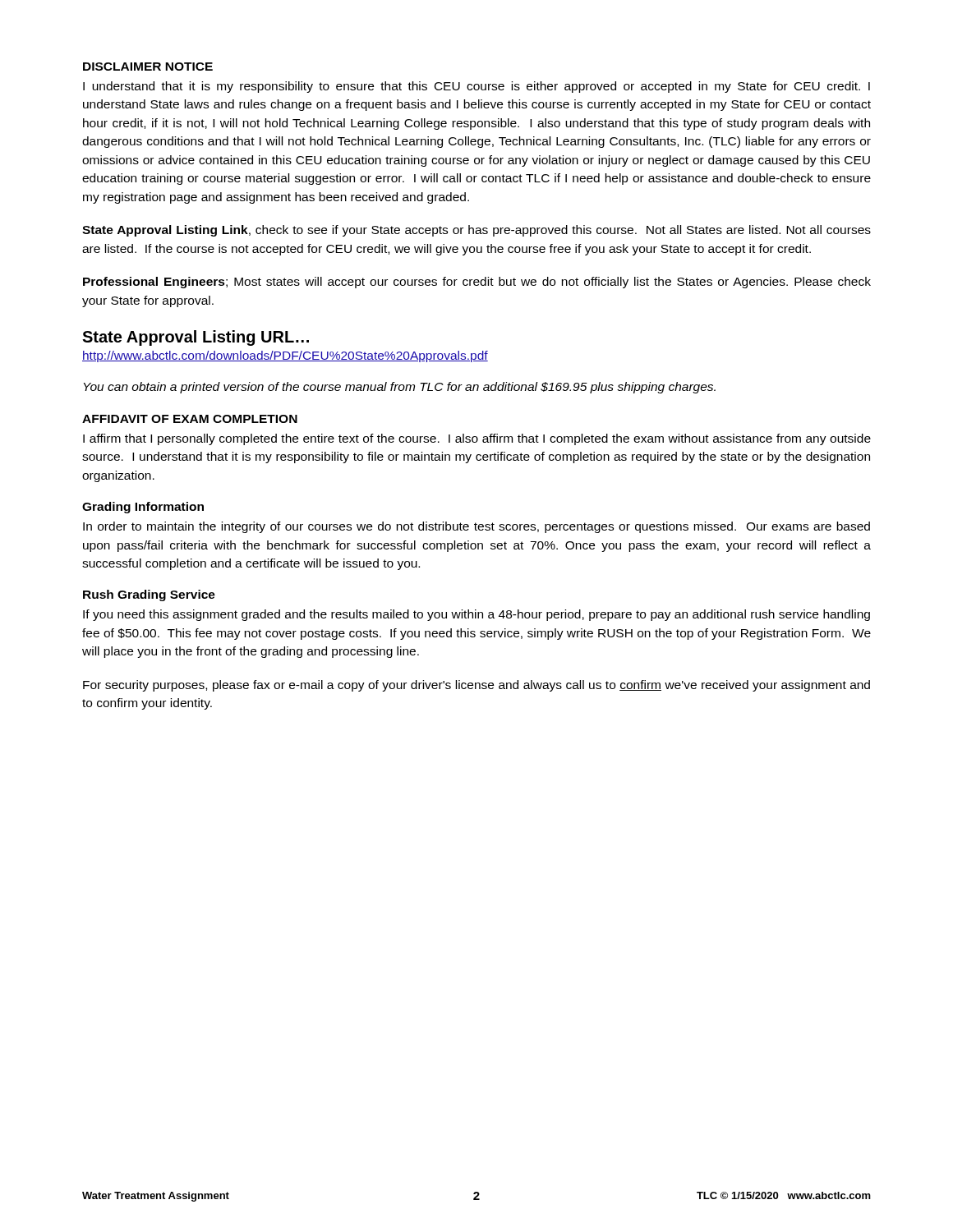The height and width of the screenshot is (1232, 953).
Task: Select the section header with the text "Grading Information"
Action: pos(143,506)
